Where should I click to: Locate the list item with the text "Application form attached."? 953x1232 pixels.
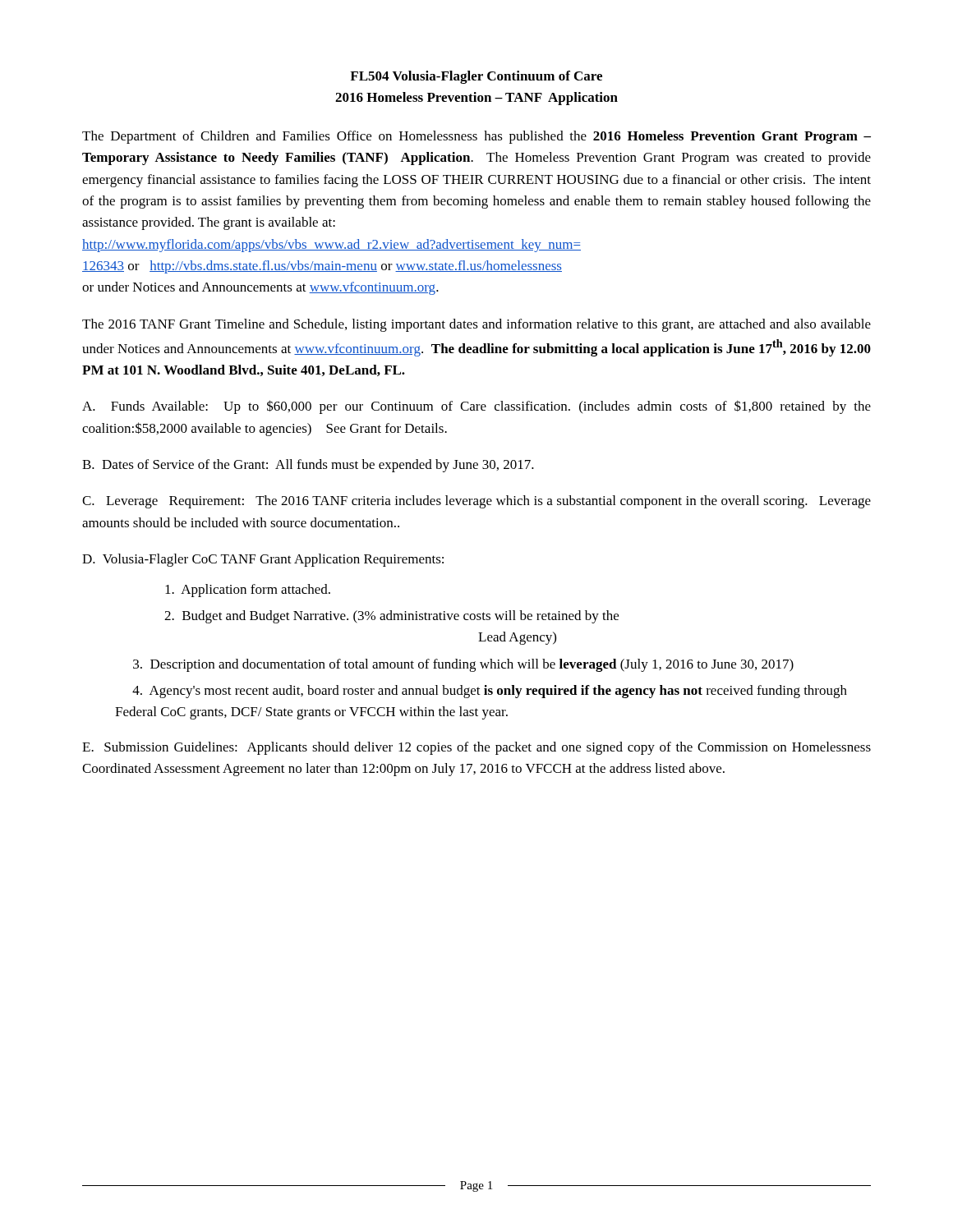[x=248, y=589]
